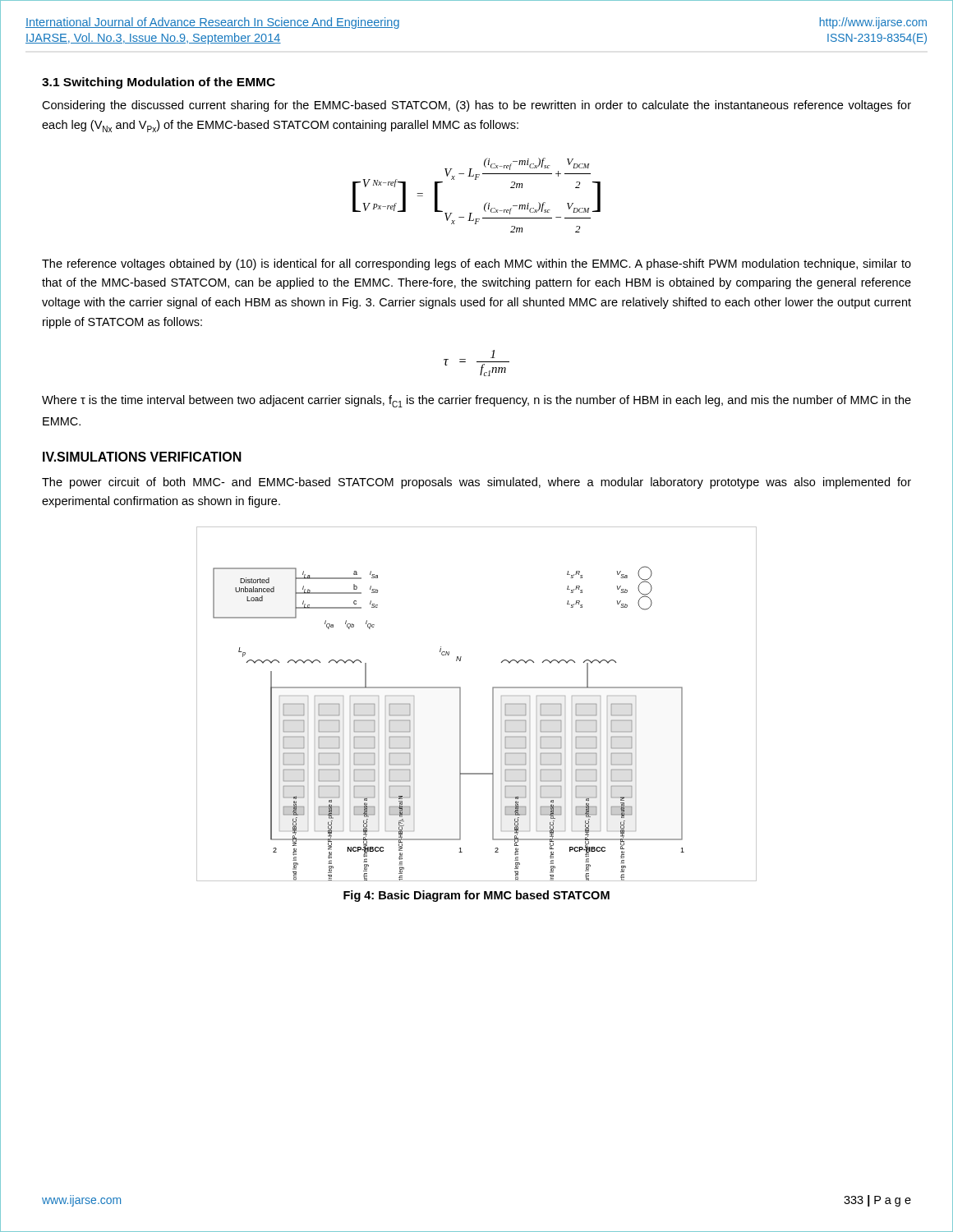Locate the formula that opens with "τ = 1"
Image resolution: width=953 pixels, height=1232 pixels.
[476, 363]
